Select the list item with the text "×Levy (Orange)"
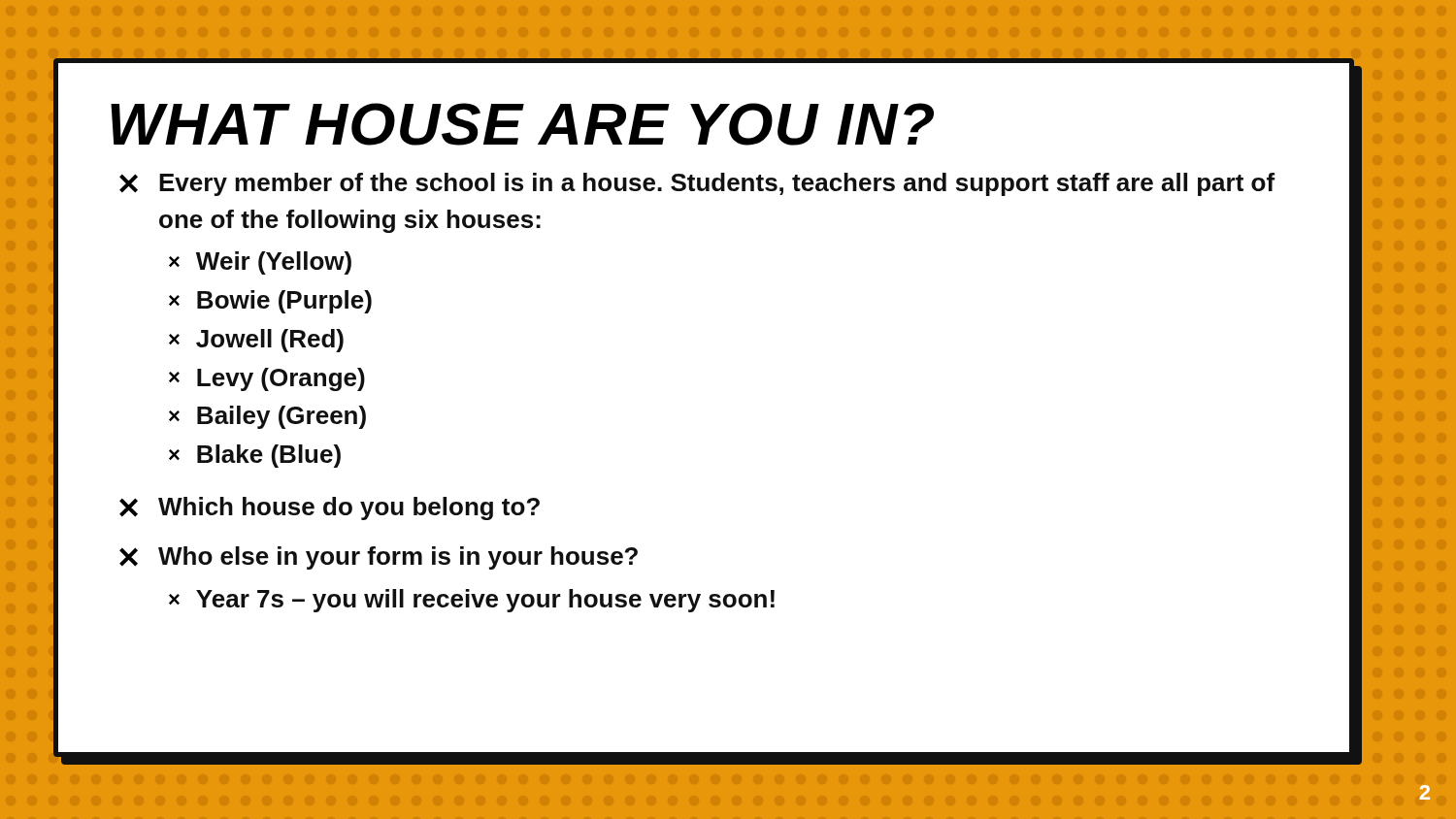 tap(267, 378)
